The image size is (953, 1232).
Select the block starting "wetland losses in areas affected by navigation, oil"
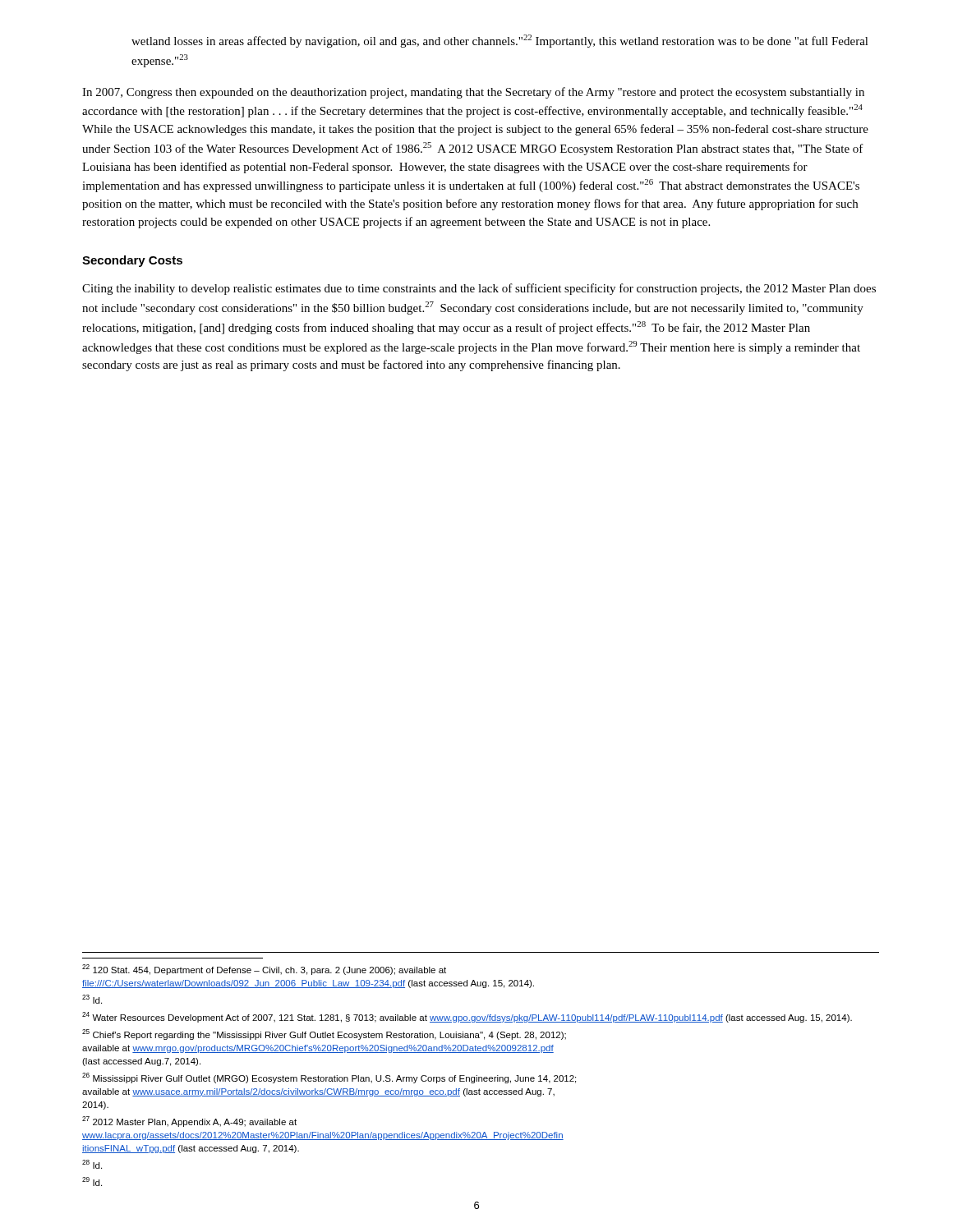[500, 50]
